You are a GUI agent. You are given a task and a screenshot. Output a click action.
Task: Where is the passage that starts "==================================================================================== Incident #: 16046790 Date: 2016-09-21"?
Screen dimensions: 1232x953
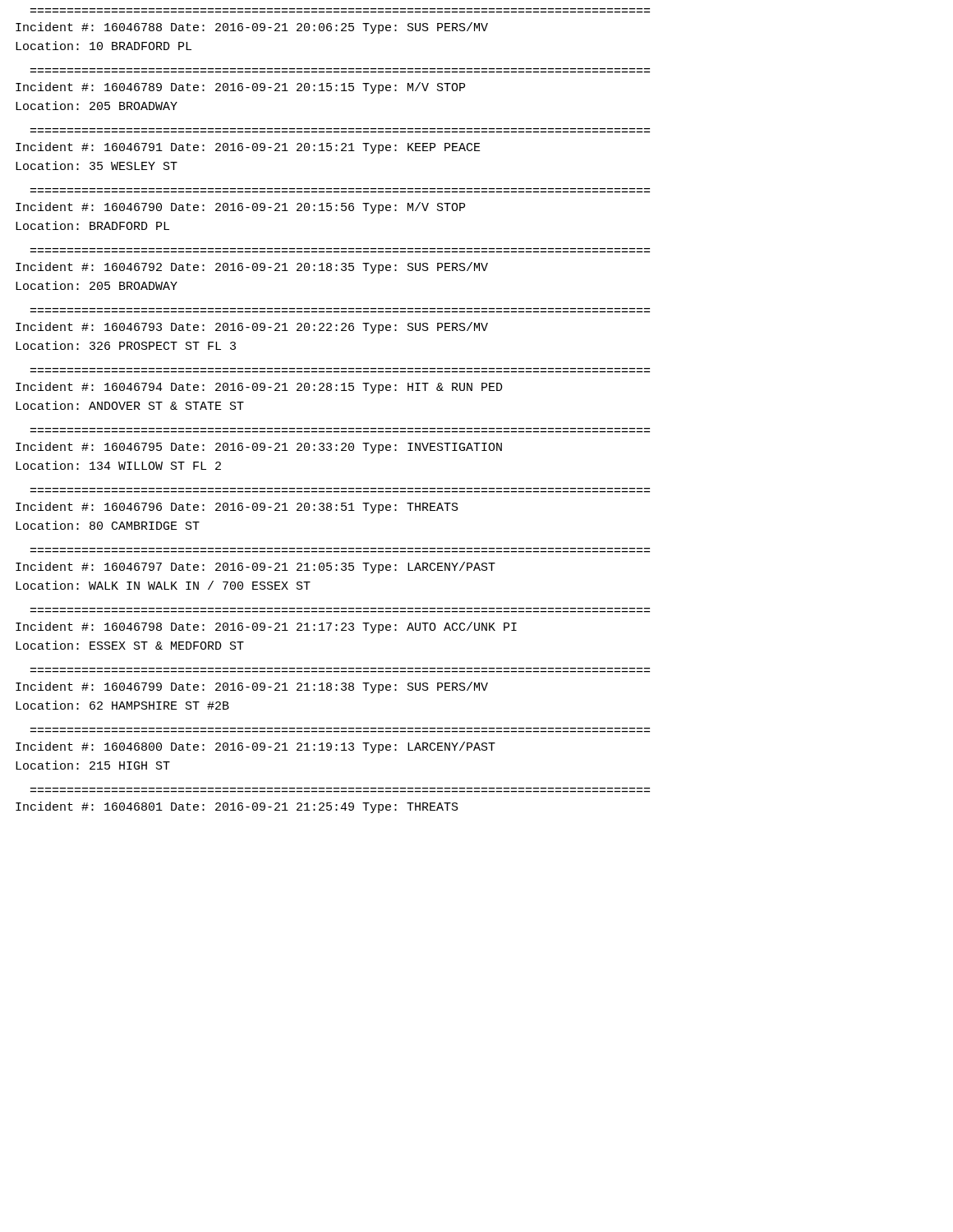[x=240, y=208]
